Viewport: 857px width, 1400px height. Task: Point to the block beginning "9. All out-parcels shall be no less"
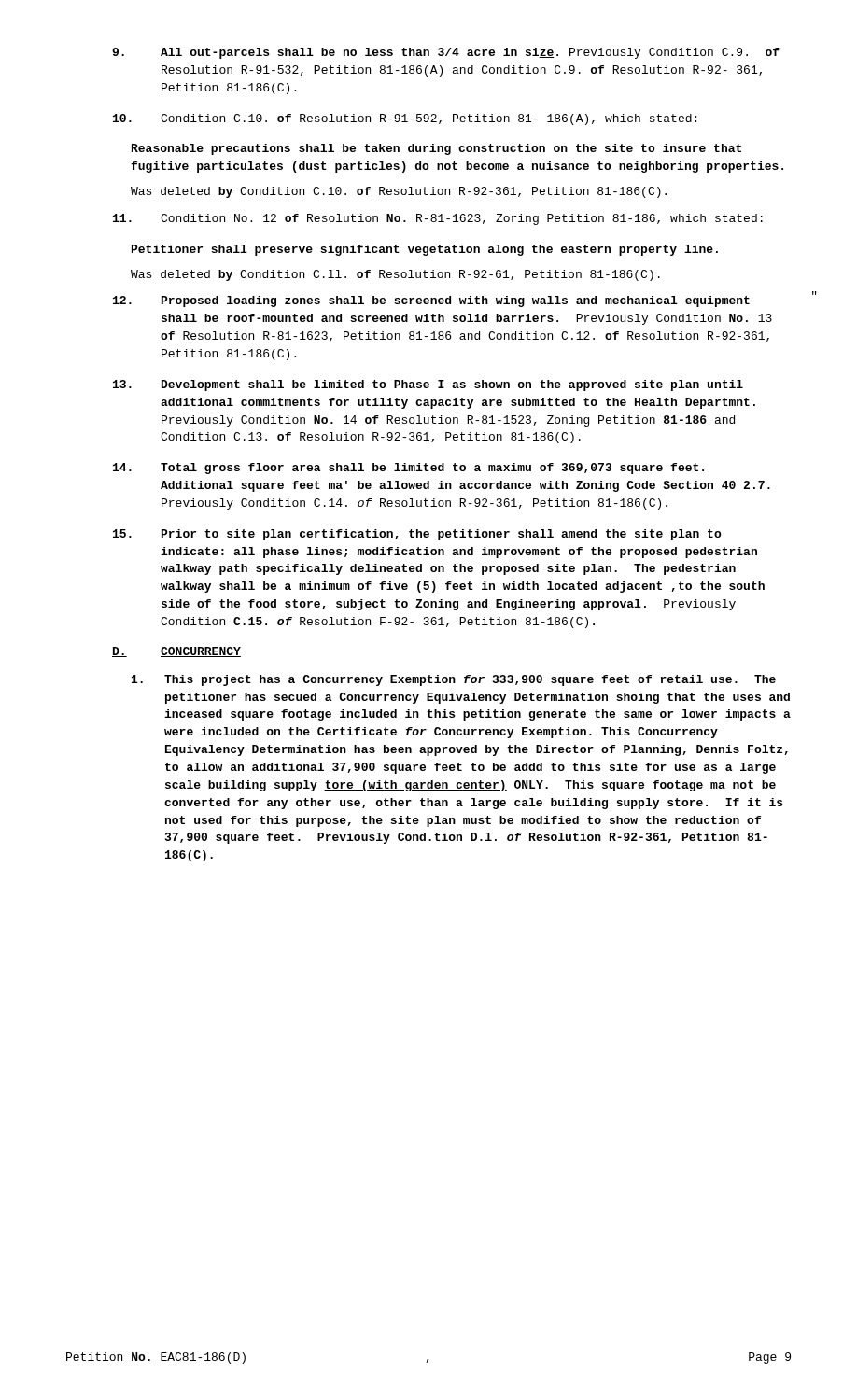tap(452, 71)
